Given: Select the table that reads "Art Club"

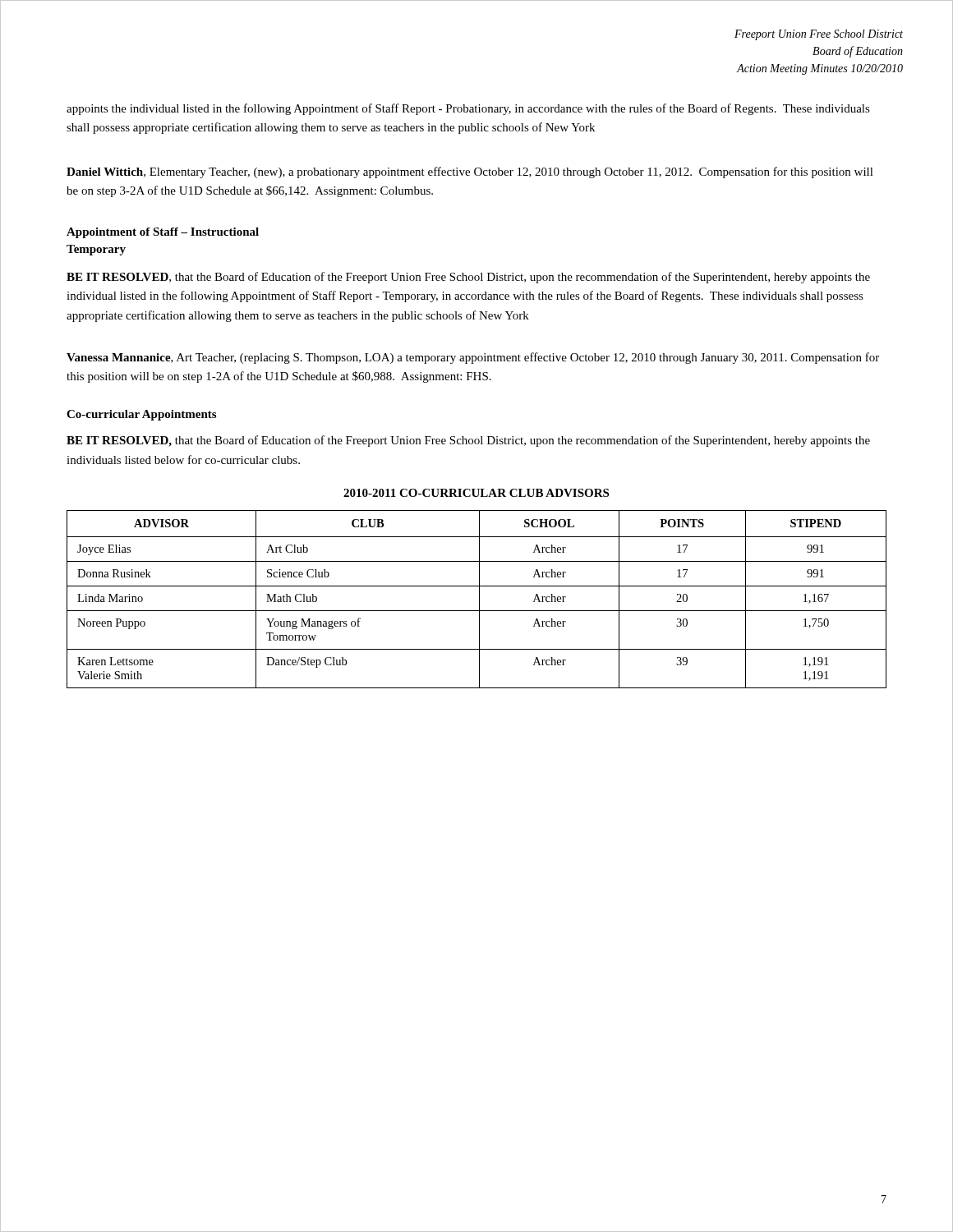Looking at the screenshot, I should point(476,599).
